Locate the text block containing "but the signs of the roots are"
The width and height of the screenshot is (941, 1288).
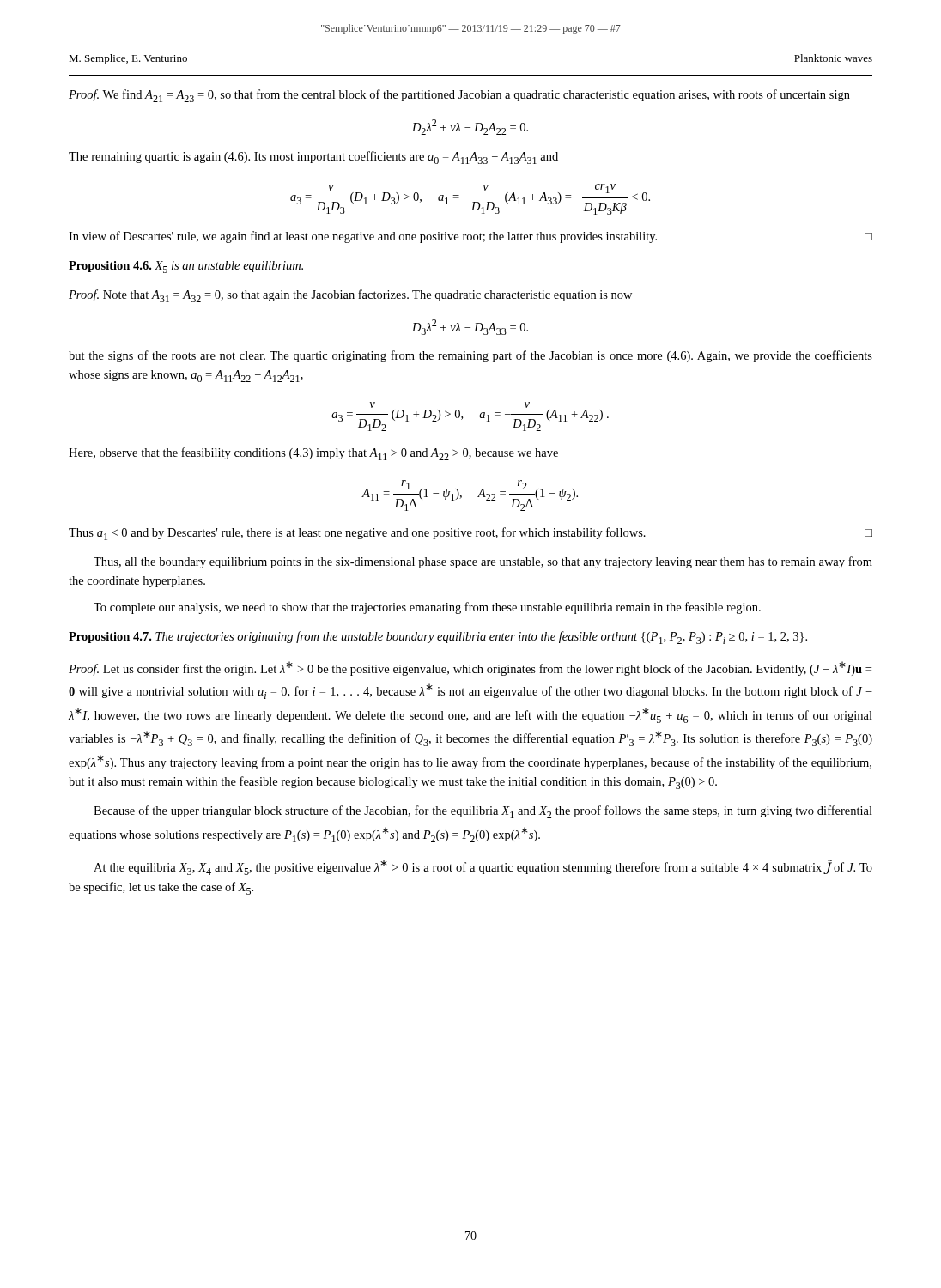[470, 367]
